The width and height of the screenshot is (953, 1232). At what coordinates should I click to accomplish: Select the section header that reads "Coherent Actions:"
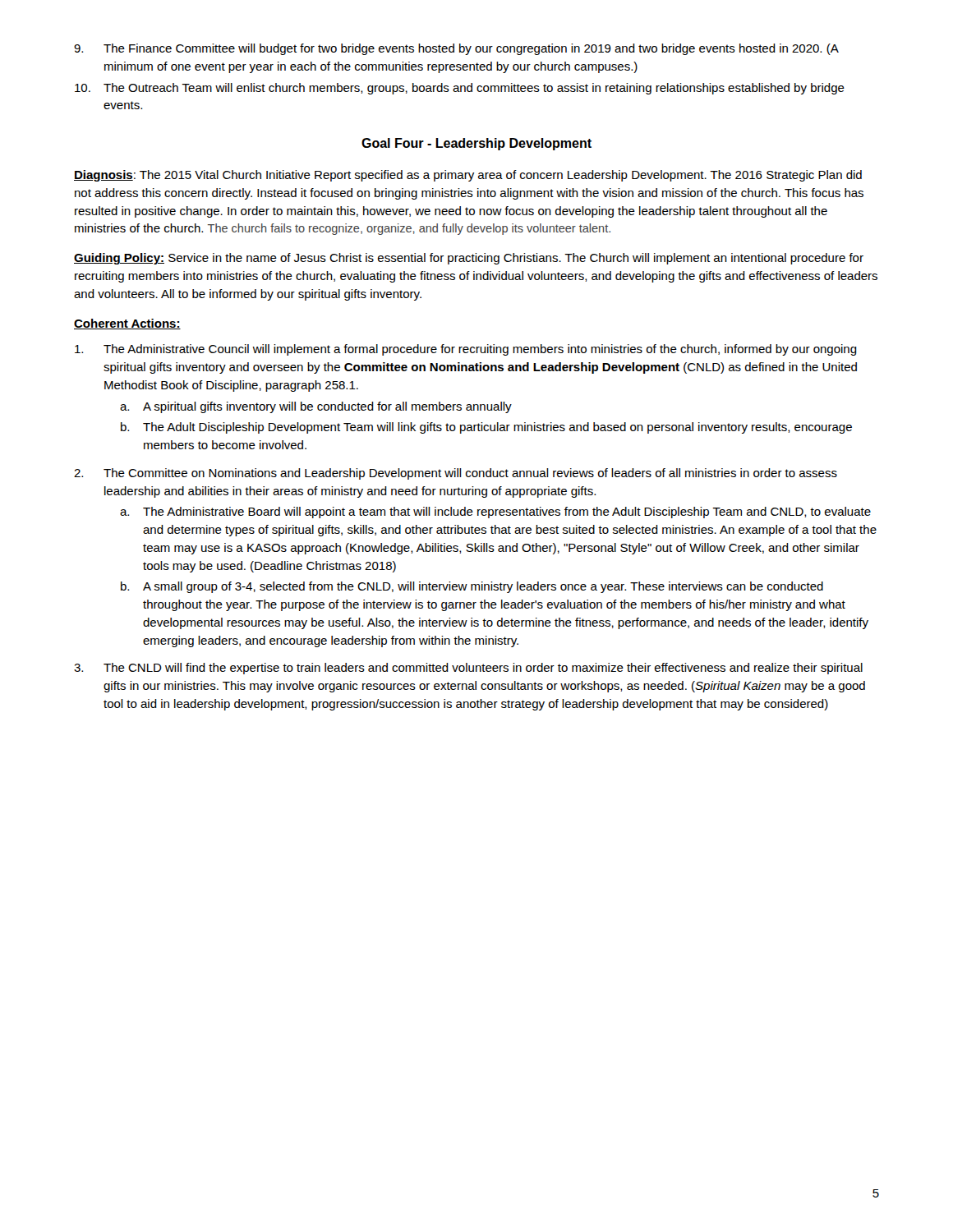pyautogui.click(x=127, y=323)
